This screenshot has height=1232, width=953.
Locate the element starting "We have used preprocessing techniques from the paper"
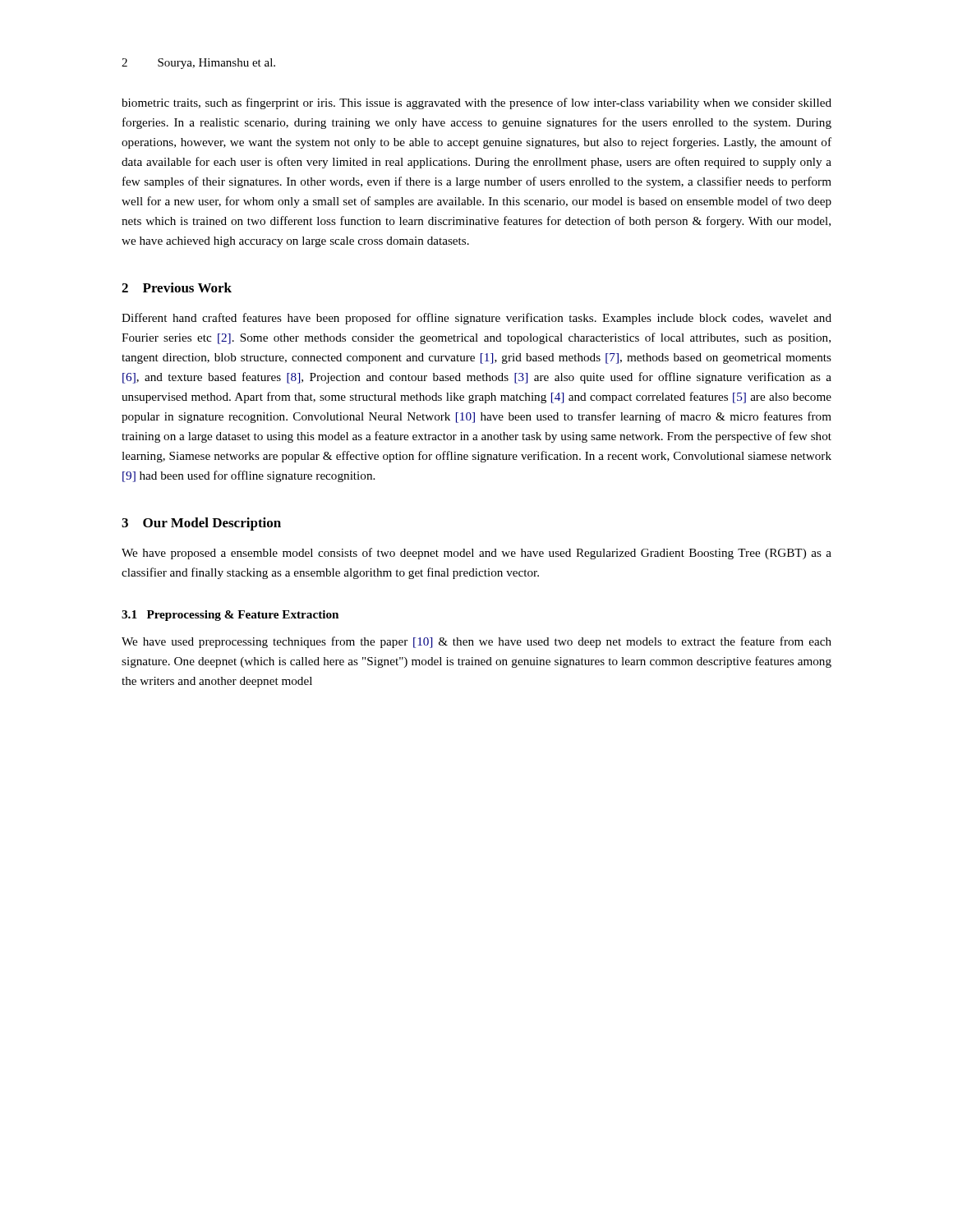[476, 661]
